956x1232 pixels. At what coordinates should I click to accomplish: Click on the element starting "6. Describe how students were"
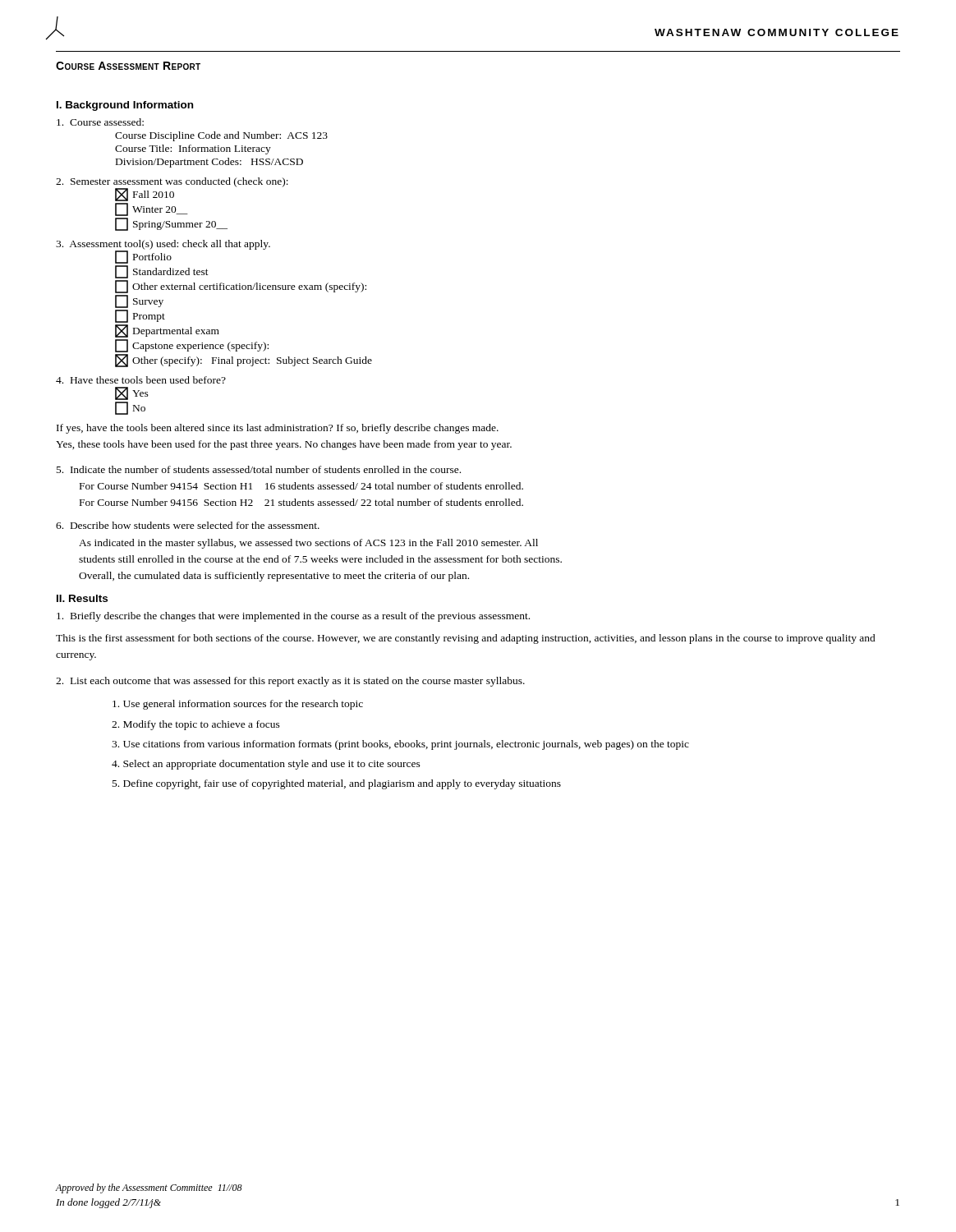309,550
